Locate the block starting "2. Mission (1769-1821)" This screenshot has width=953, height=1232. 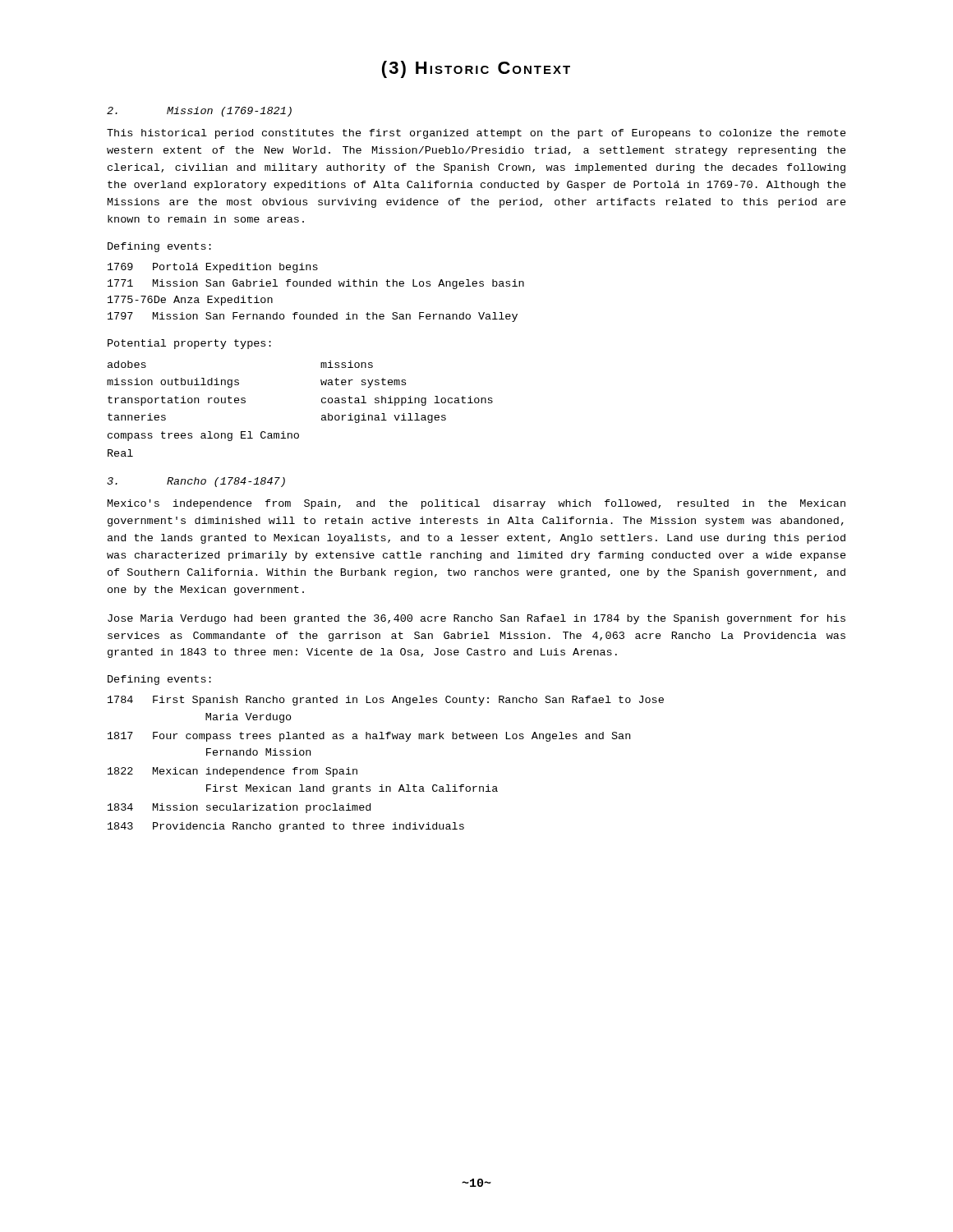pyautogui.click(x=200, y=111)
